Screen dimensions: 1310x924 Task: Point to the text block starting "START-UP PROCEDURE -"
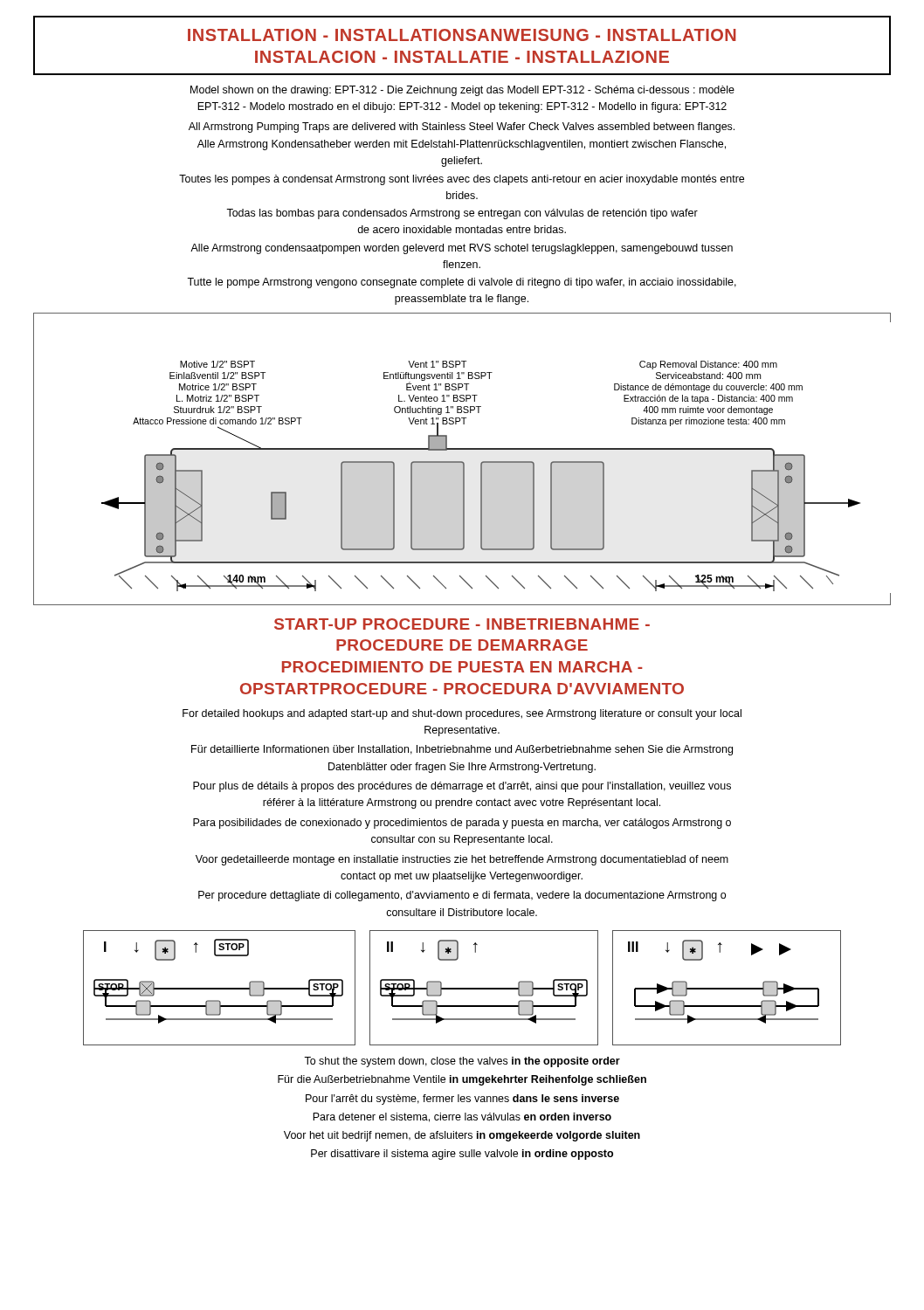(462, 656)
